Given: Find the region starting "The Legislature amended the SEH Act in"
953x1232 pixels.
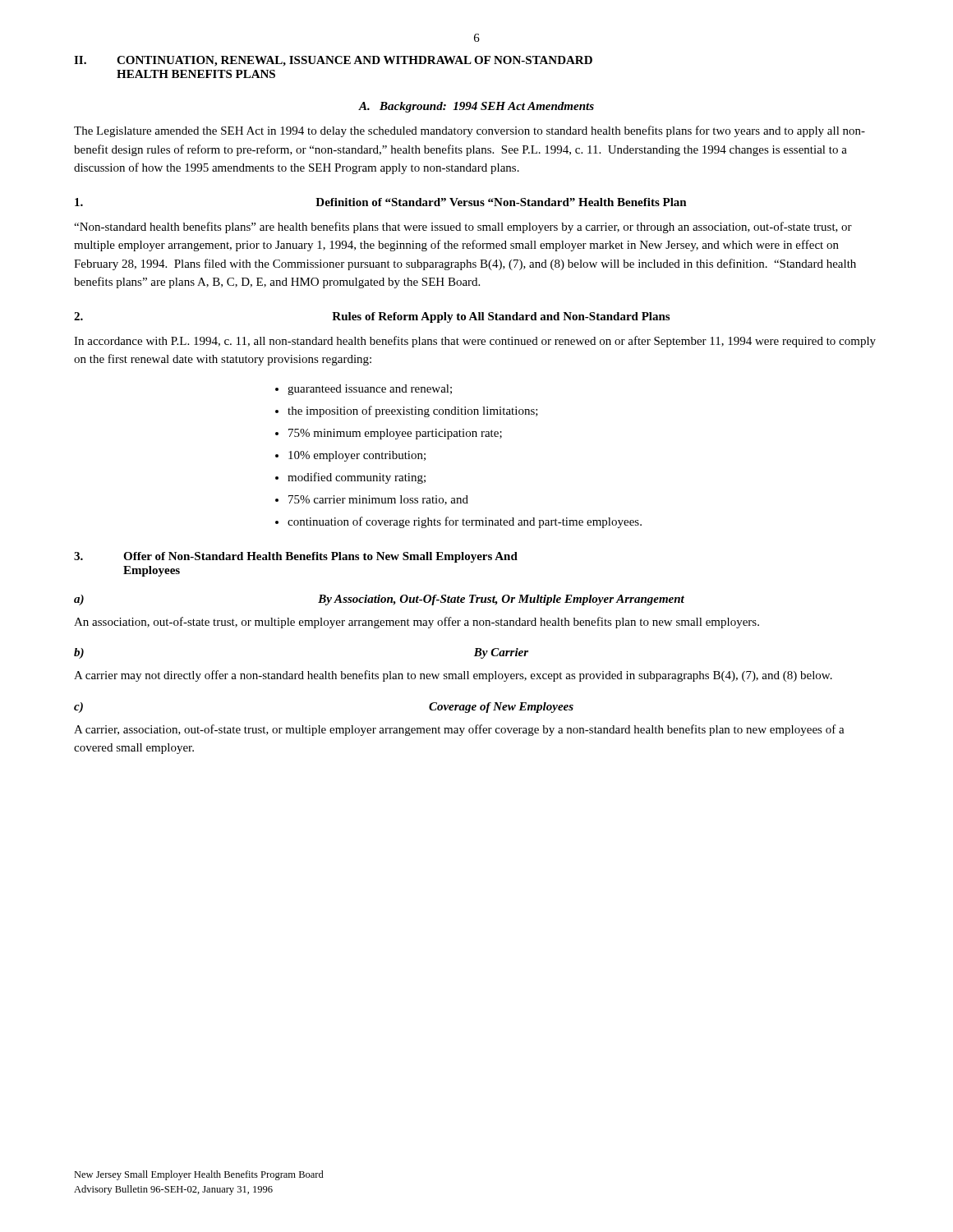Looking at the screenshot, I should pos(470,149).
